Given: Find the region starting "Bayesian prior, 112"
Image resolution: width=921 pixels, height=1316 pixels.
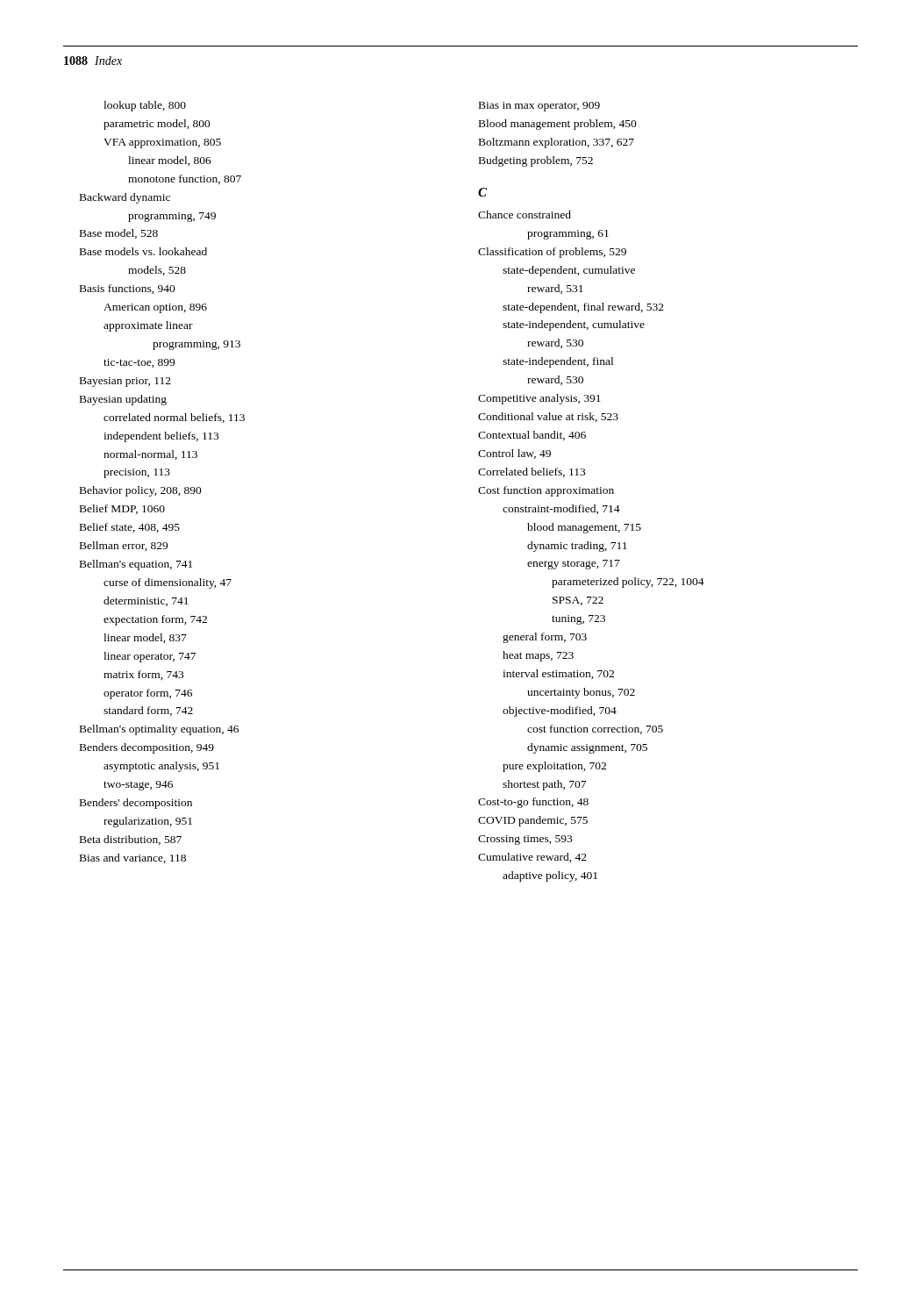Looking at the screenshot, I should click(125, 380).
